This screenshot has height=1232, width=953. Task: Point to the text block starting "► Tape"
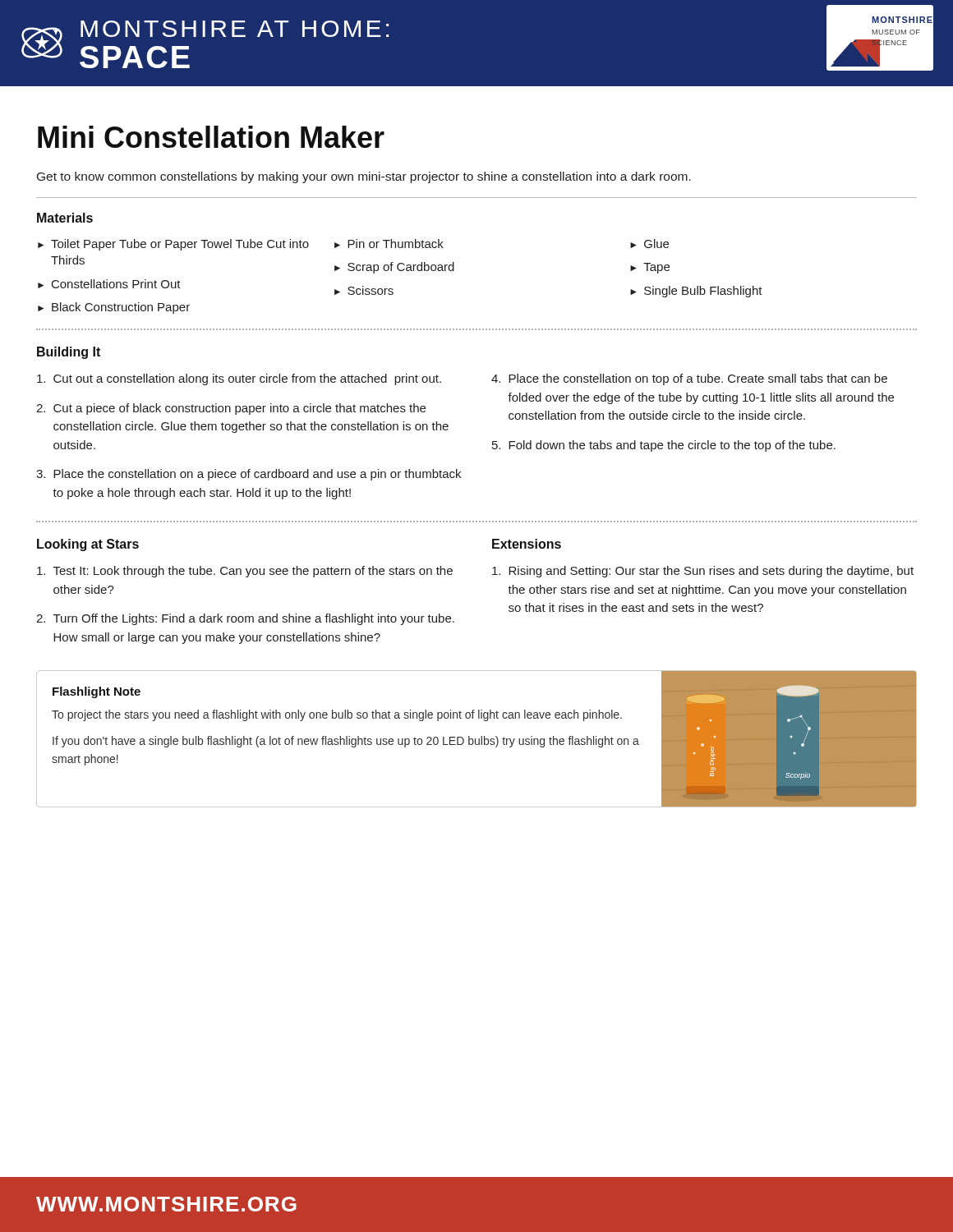click(x=649, y=267)
